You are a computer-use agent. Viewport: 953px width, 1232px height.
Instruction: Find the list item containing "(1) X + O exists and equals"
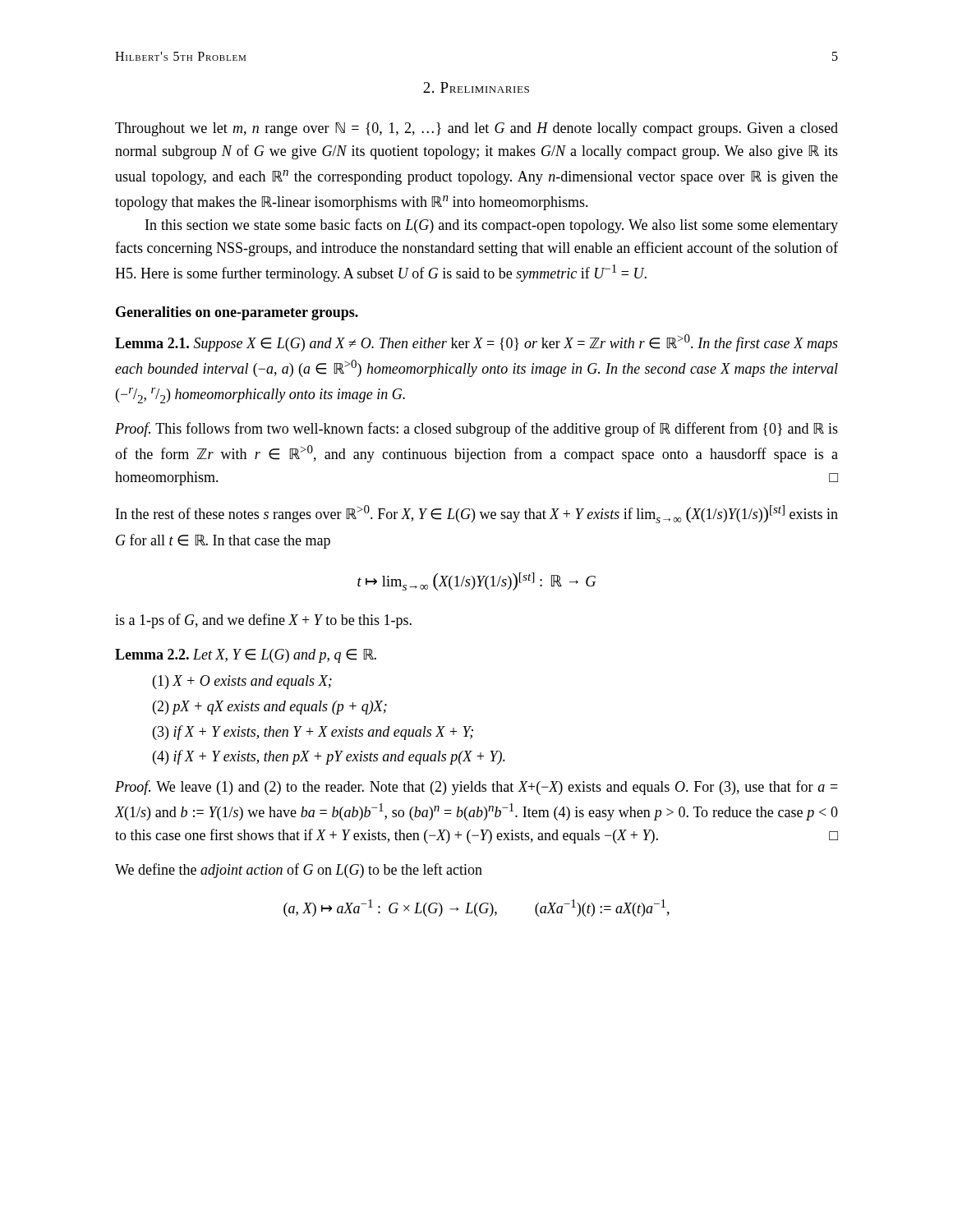pyautogui.click(x=242, y=681)
